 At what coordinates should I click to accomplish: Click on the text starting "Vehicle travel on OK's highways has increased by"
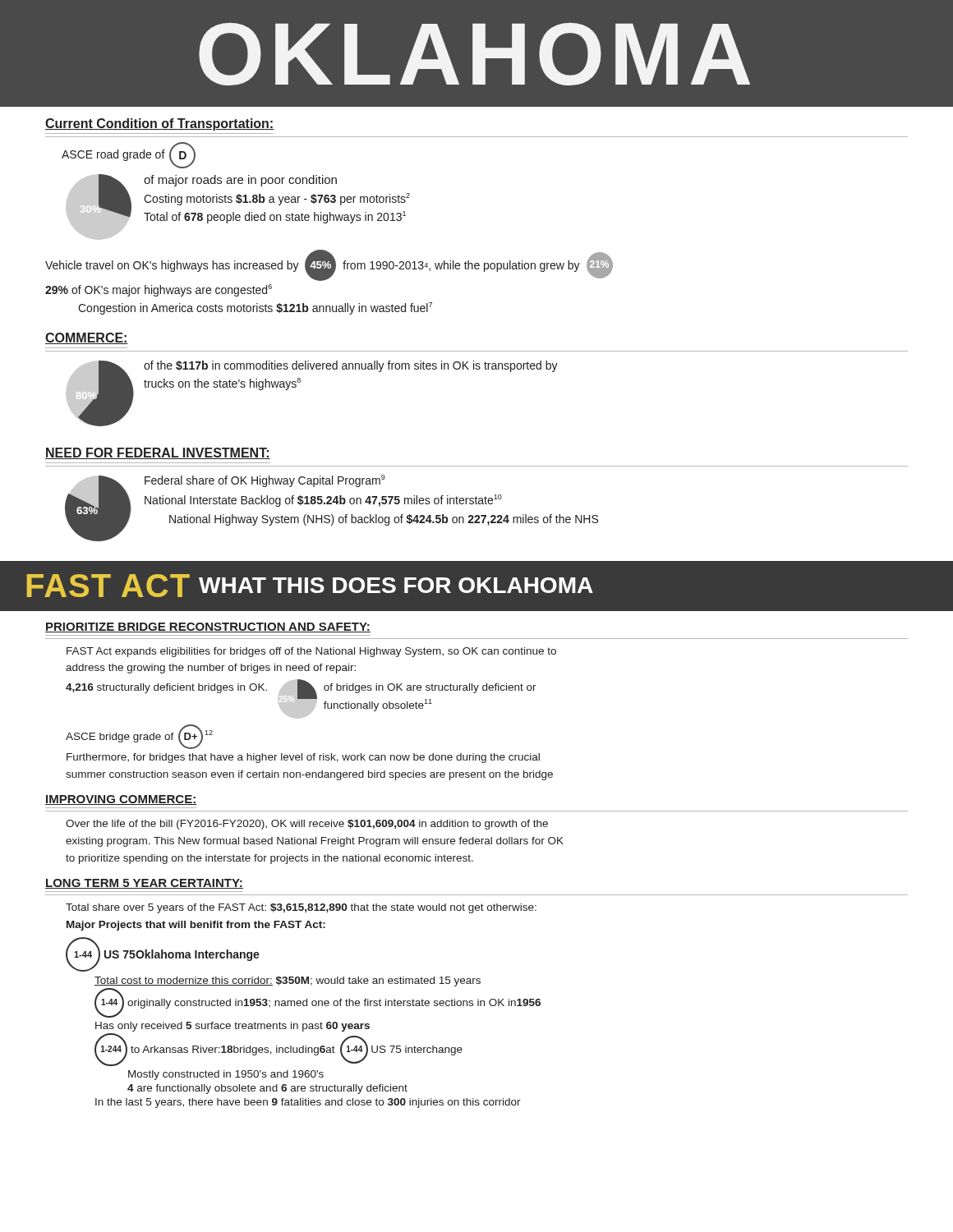click(329, 265)
